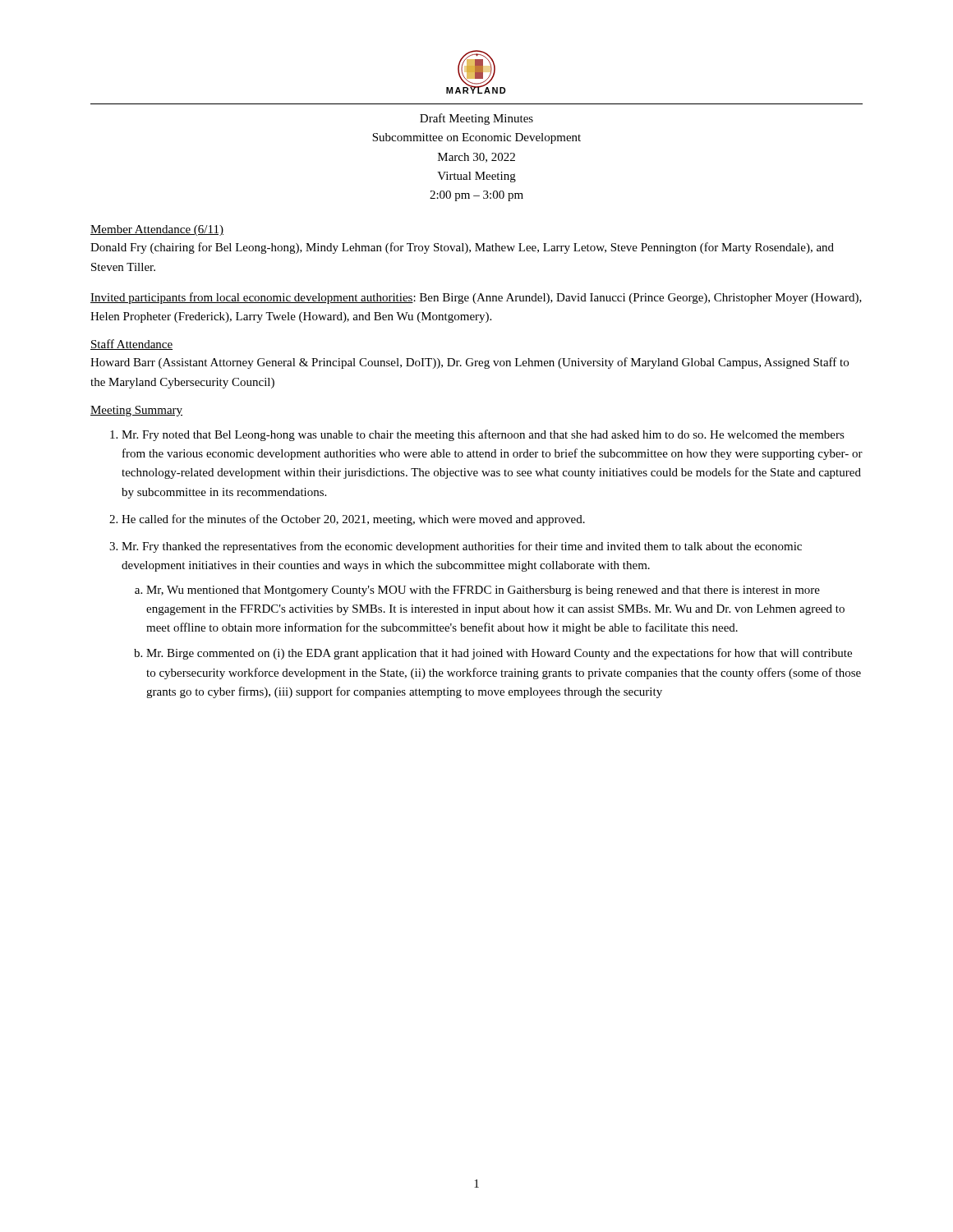Select the text block containing "Invited participants from local economic development"
This screenshot has height=1232, width=953.
click(476, 307)
